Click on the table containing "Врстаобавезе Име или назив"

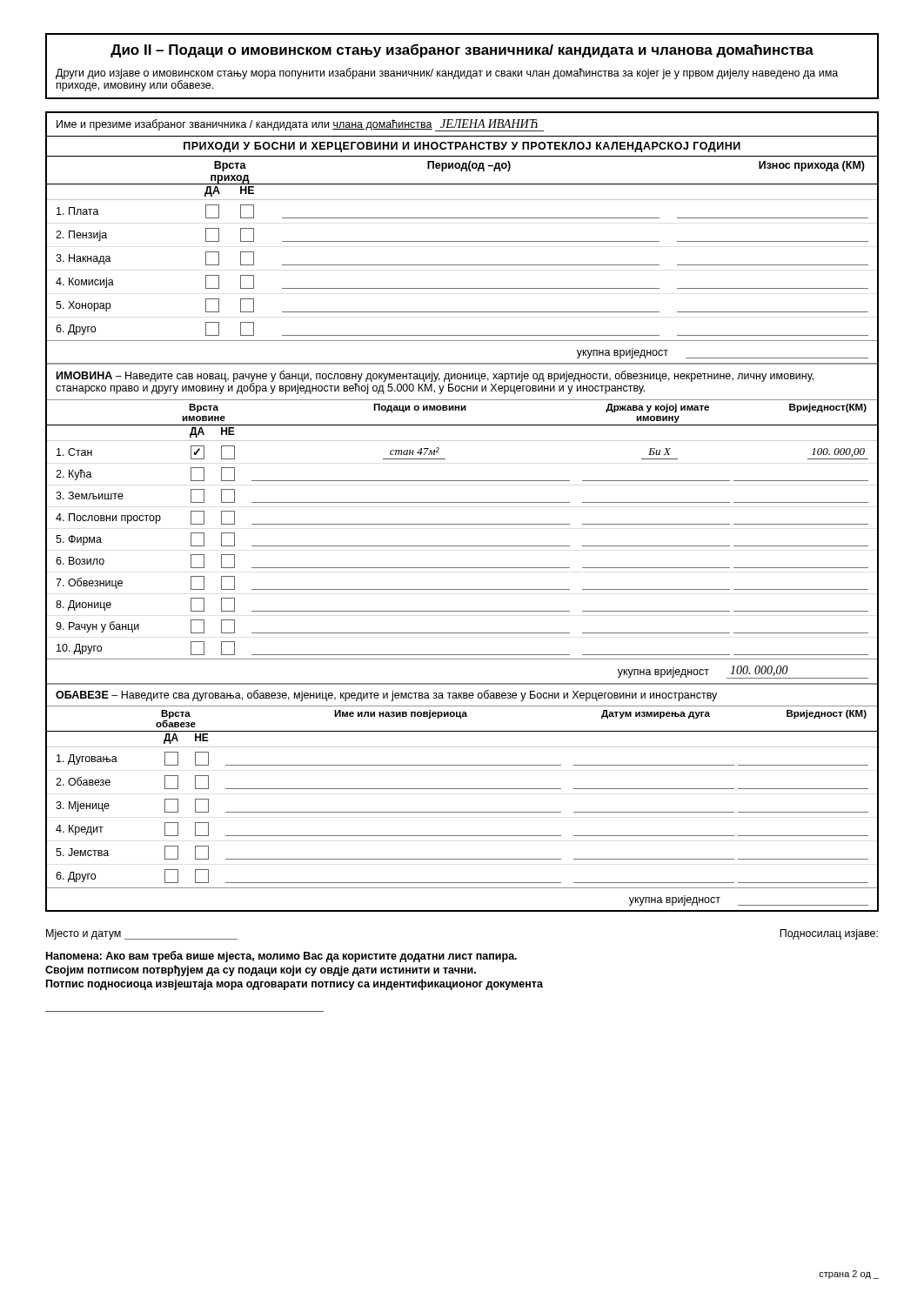click(x=462, y=808)
